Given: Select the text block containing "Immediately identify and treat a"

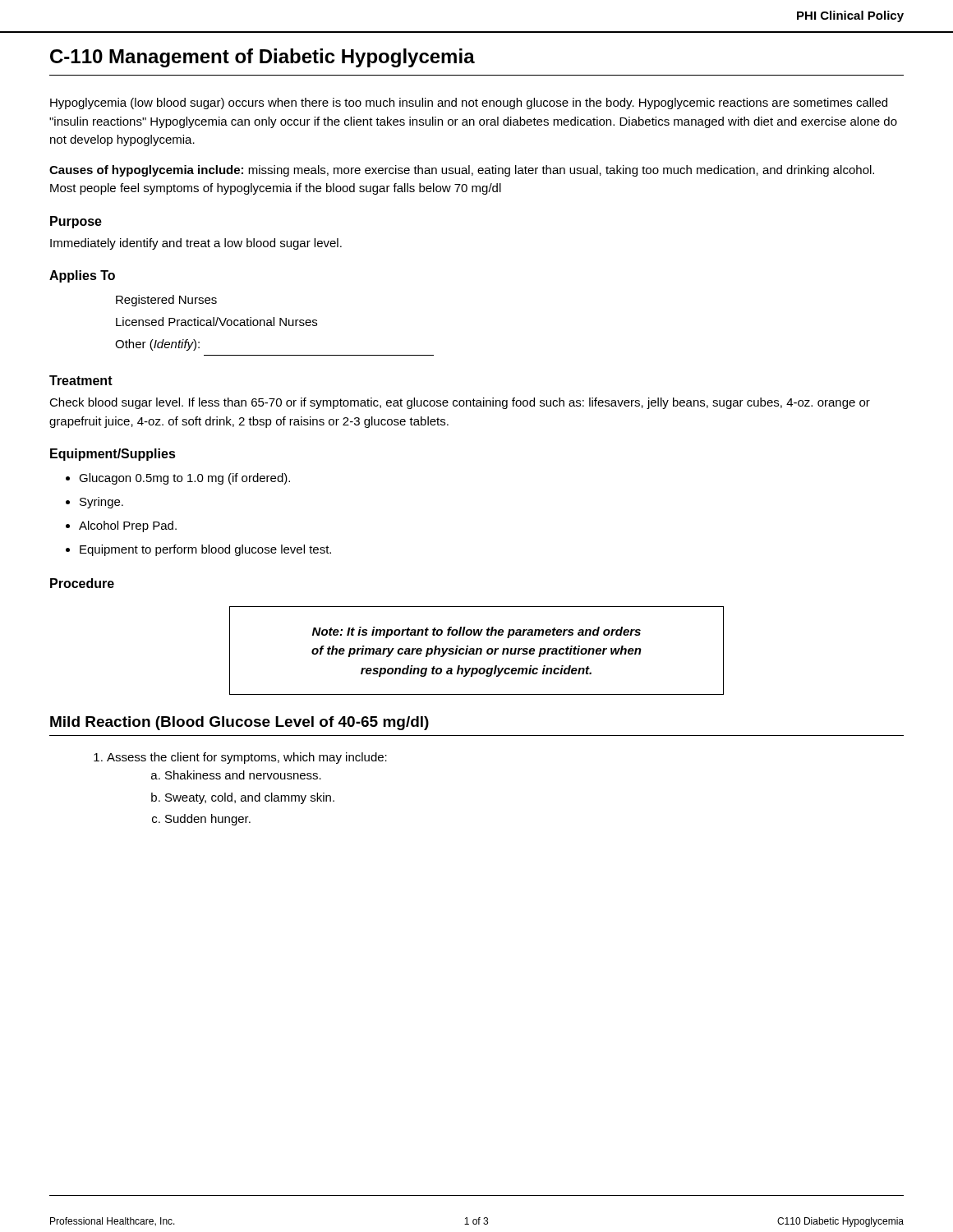Looking at the screenshot, I should point(196,242).
